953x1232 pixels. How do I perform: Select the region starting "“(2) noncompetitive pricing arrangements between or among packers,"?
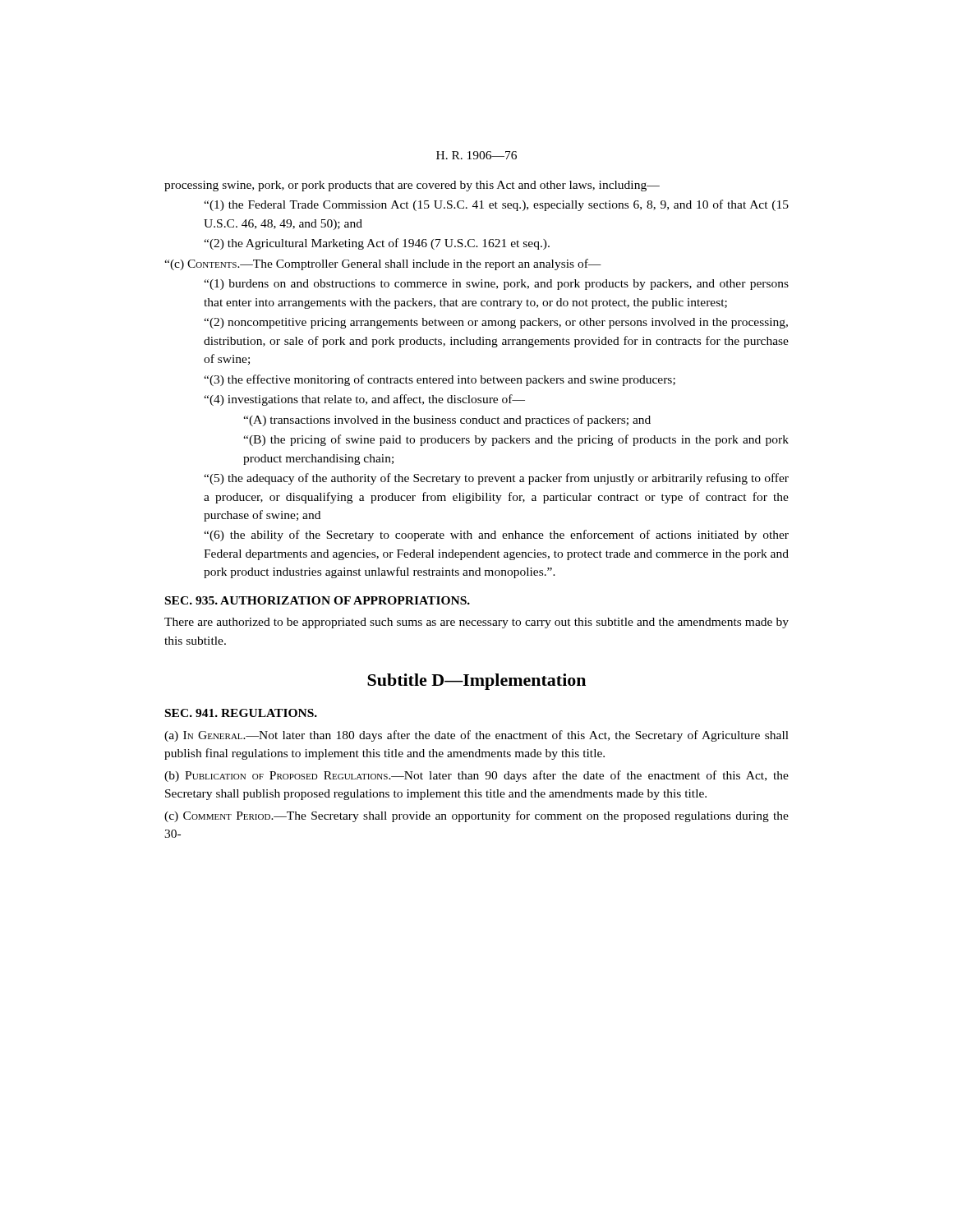click(x=496, y=340)
